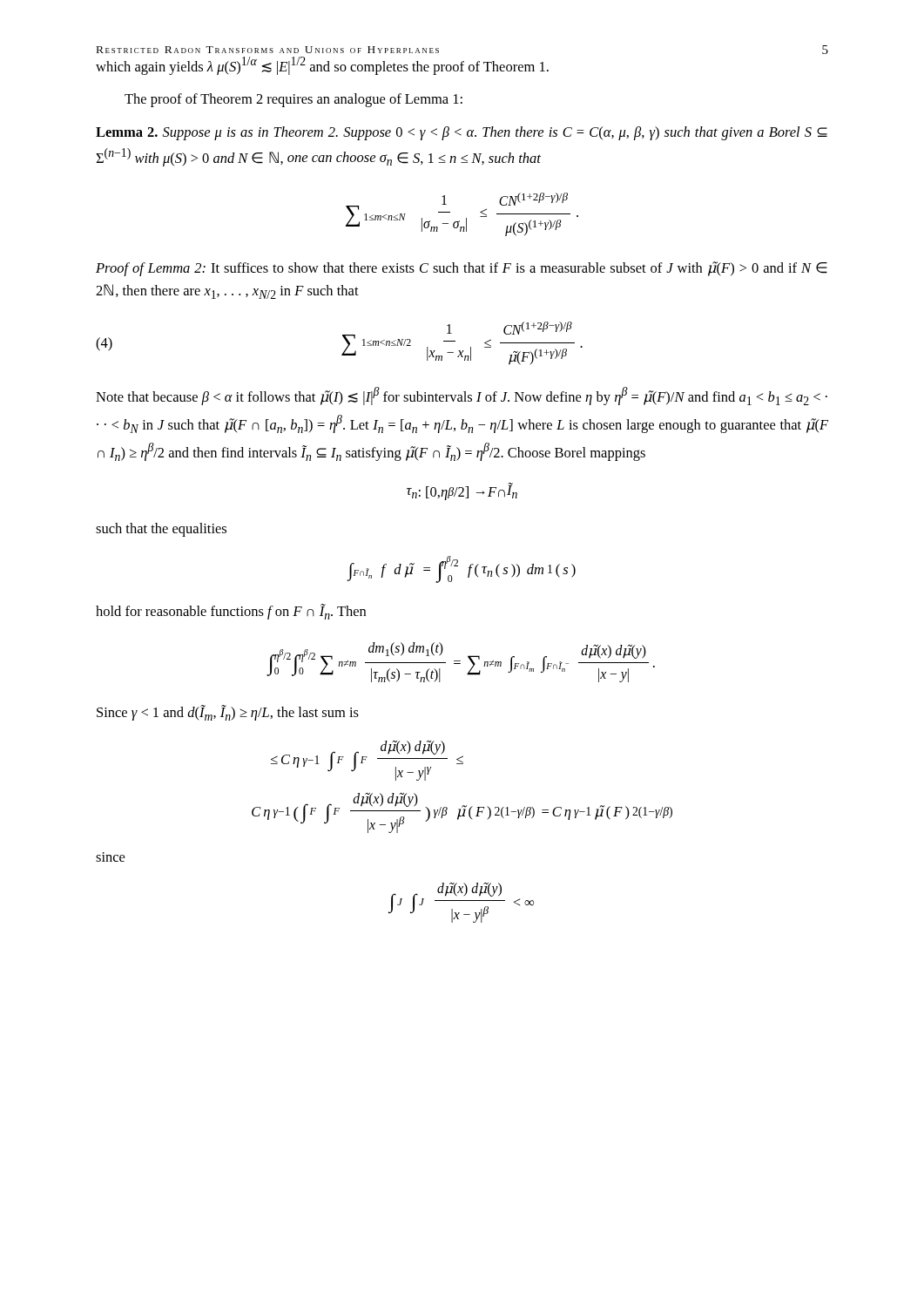Click where it says "such that the equalities"
Image resolution: width=924 pixels, height=1307 pixels.
(x=161, y=528)
